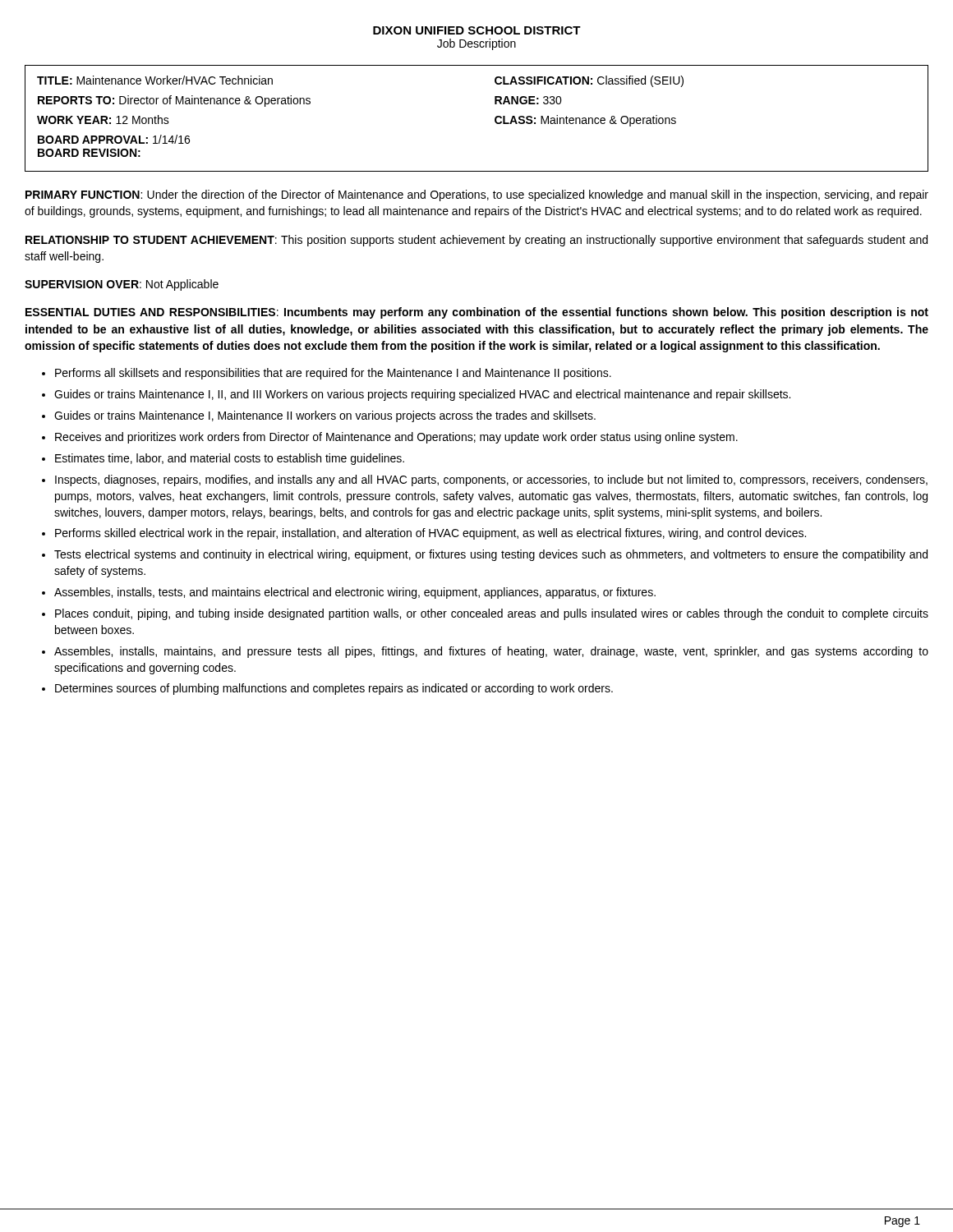
Task: Find the block on this page that starts "Performs all skillsets and"
Action: 333,373
